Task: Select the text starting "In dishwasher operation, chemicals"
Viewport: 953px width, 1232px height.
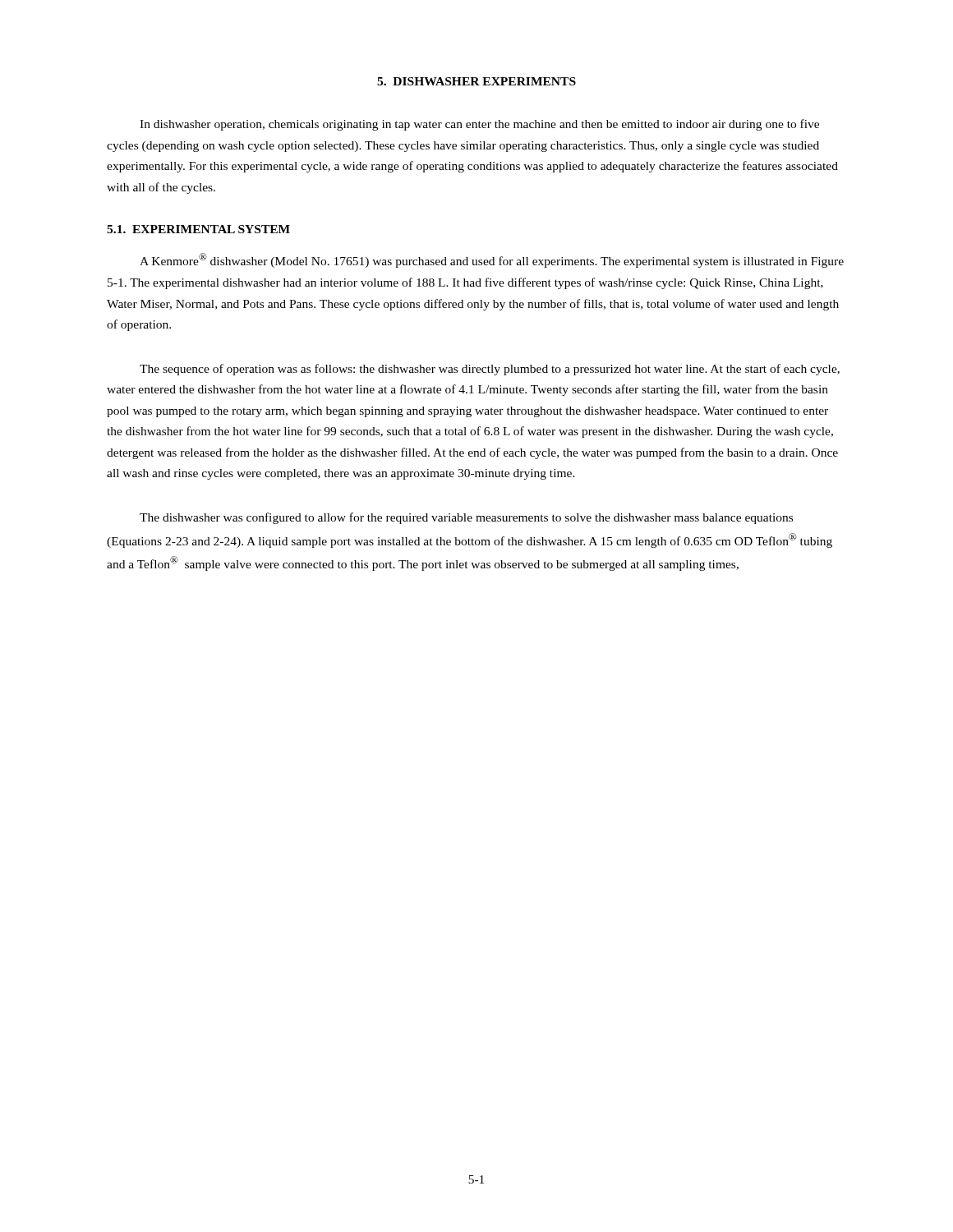Action: pos(472,155)
